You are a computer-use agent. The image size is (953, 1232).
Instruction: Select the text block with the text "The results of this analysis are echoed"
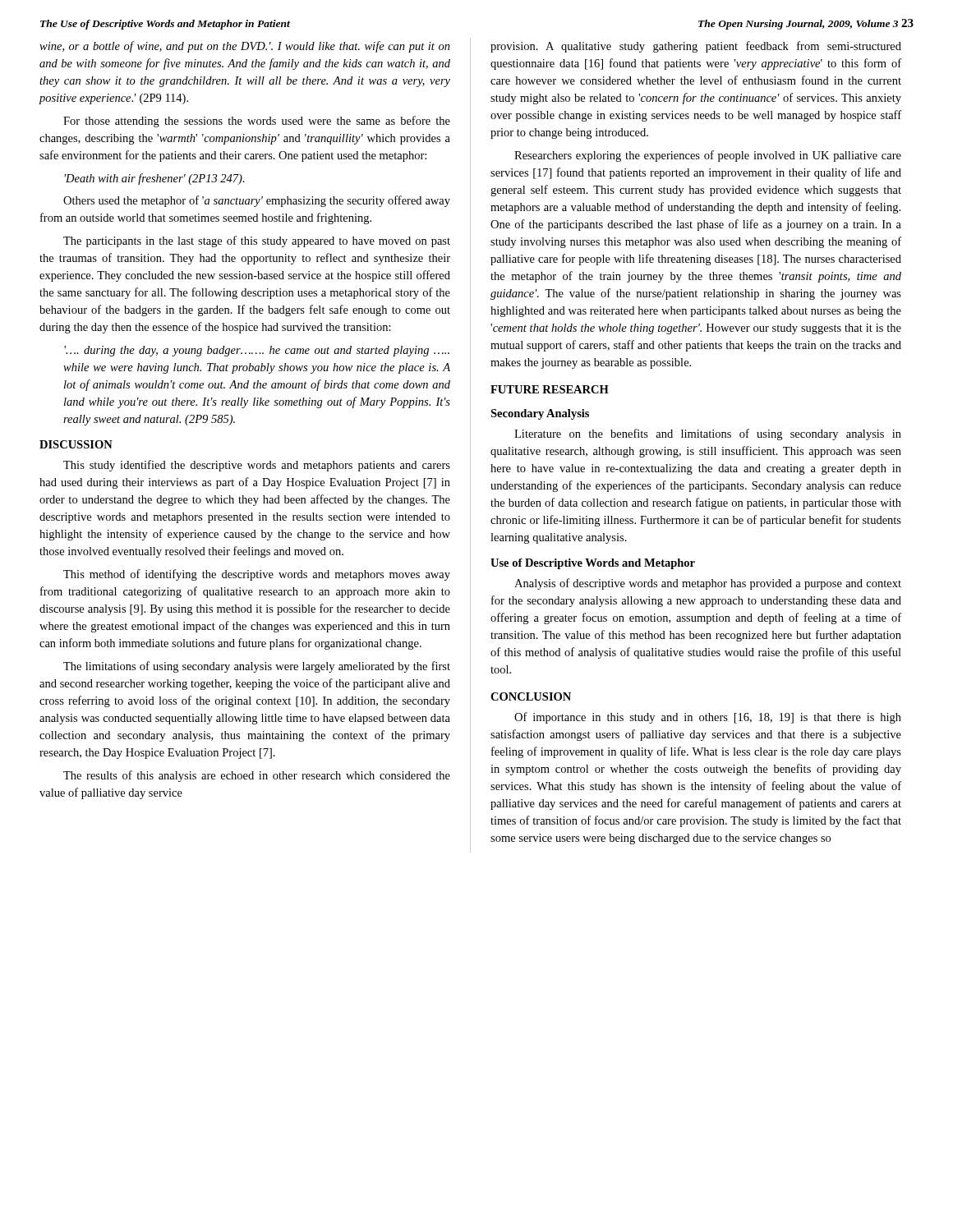[x=245, y=785]
